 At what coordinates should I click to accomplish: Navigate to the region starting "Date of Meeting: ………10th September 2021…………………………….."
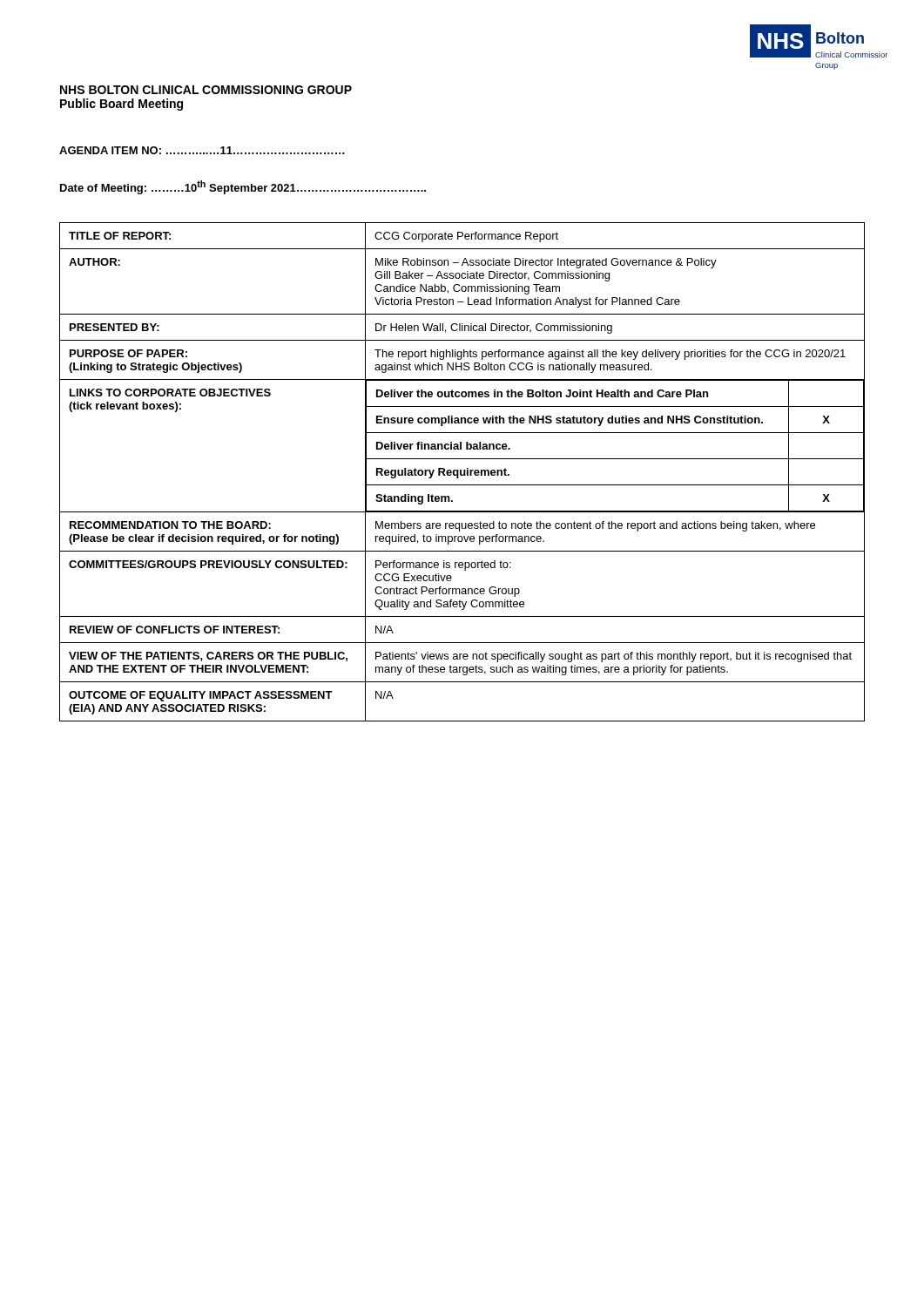243,187
